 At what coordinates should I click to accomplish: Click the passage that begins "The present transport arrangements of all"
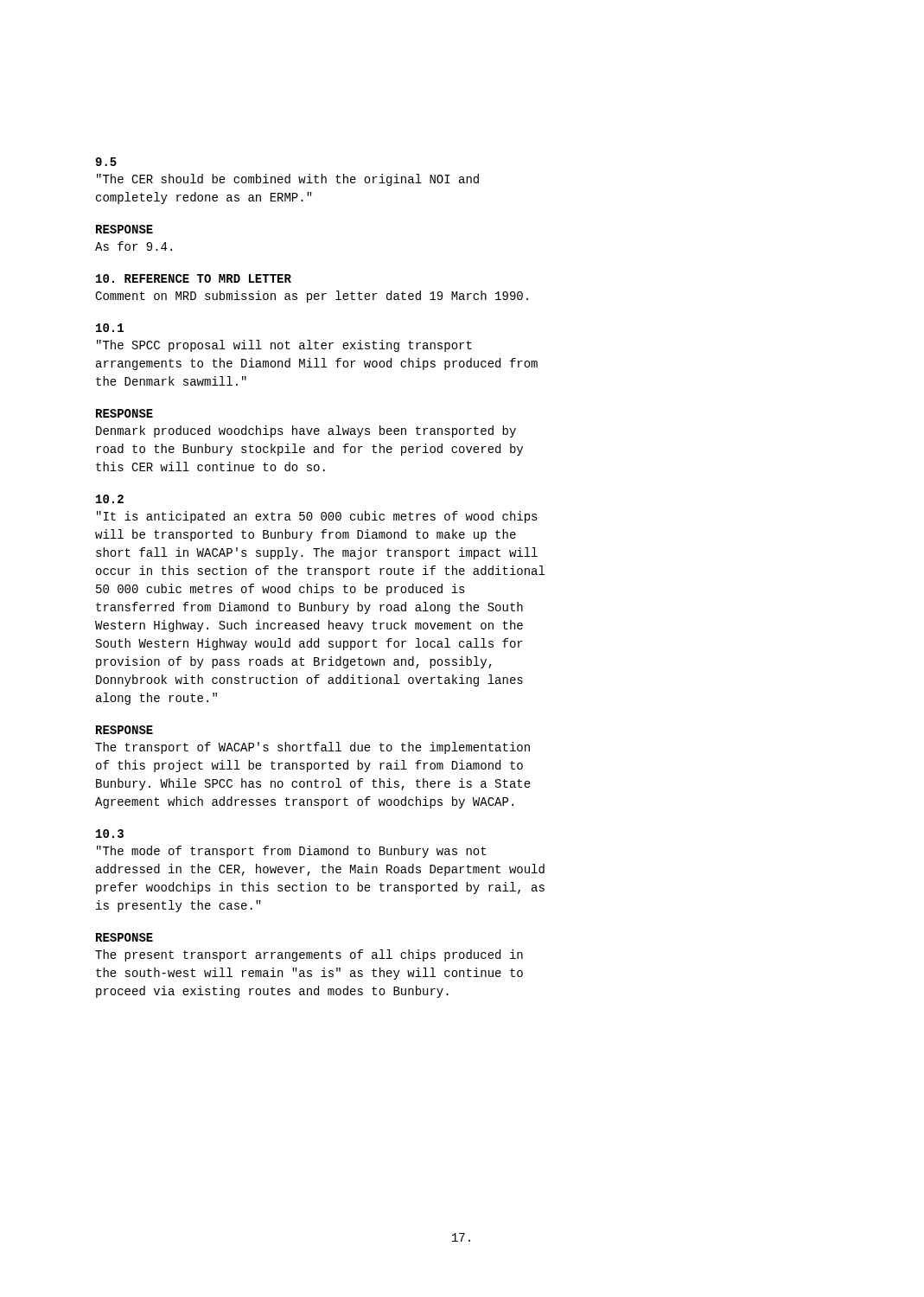tap(309, 974)
